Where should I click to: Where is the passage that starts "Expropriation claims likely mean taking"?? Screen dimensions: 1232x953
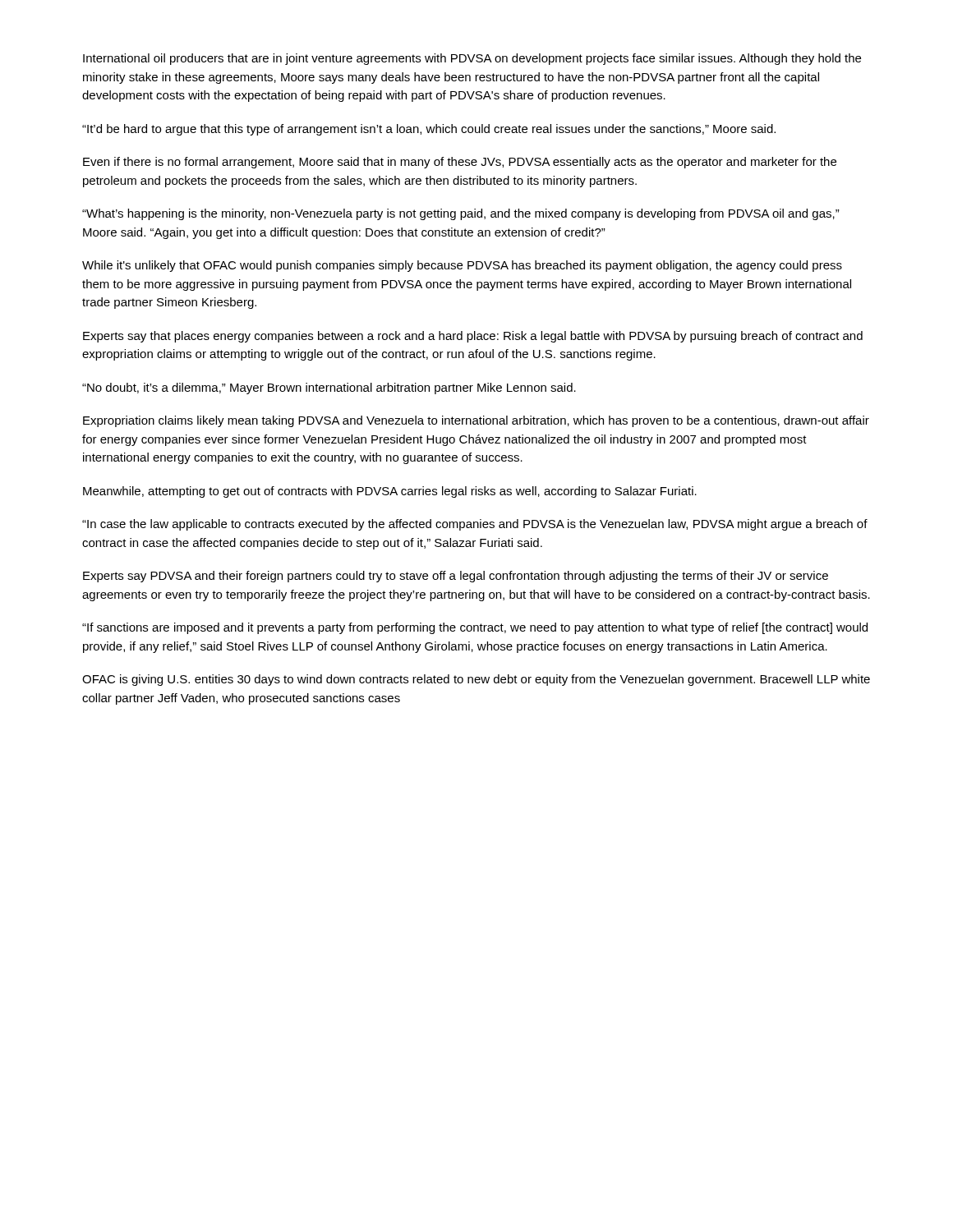476,439
